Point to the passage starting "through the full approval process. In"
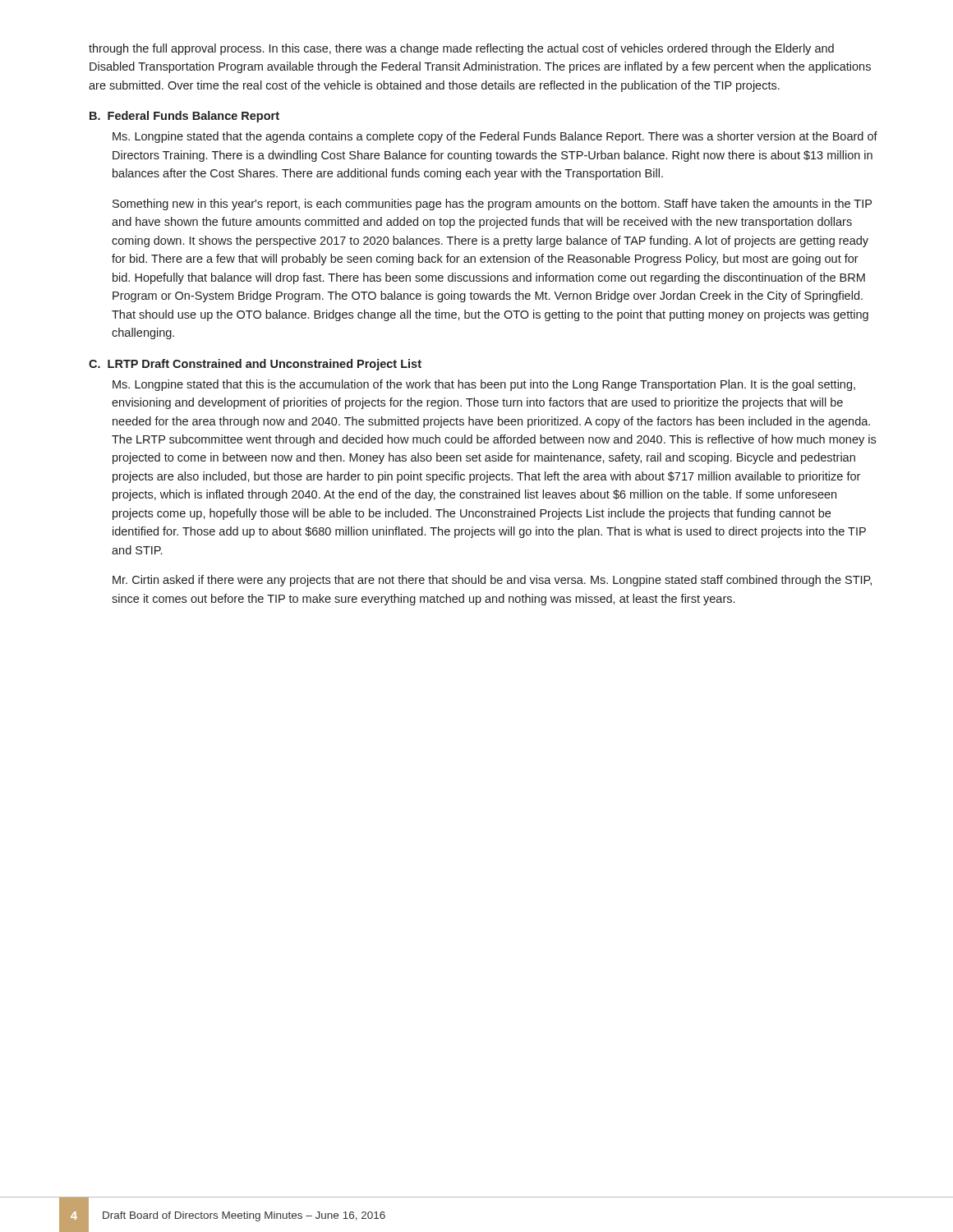Viewport: 953px width, 1232px height. click(x=480, y=67)
